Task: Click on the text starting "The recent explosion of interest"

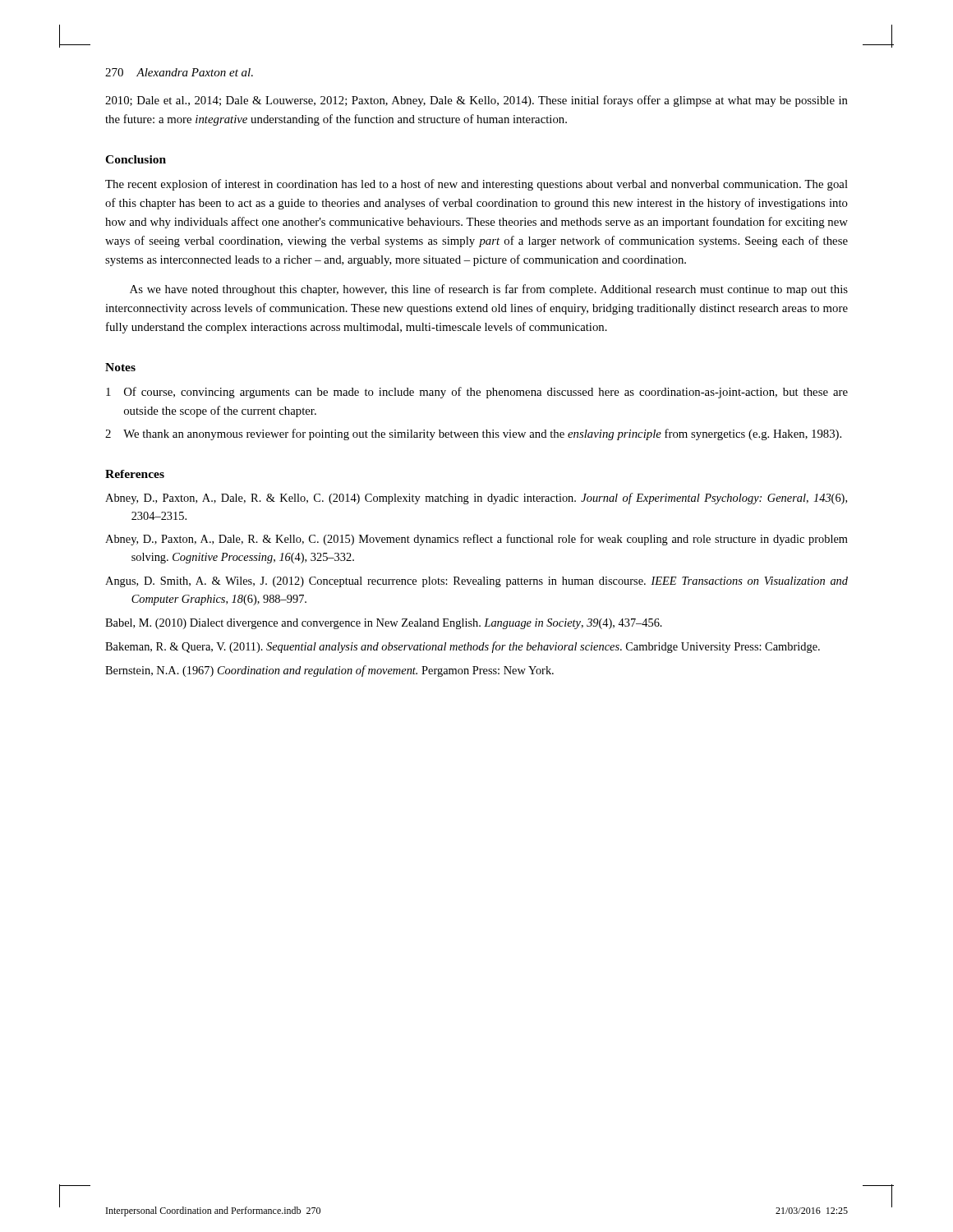Action: (476, 222)
